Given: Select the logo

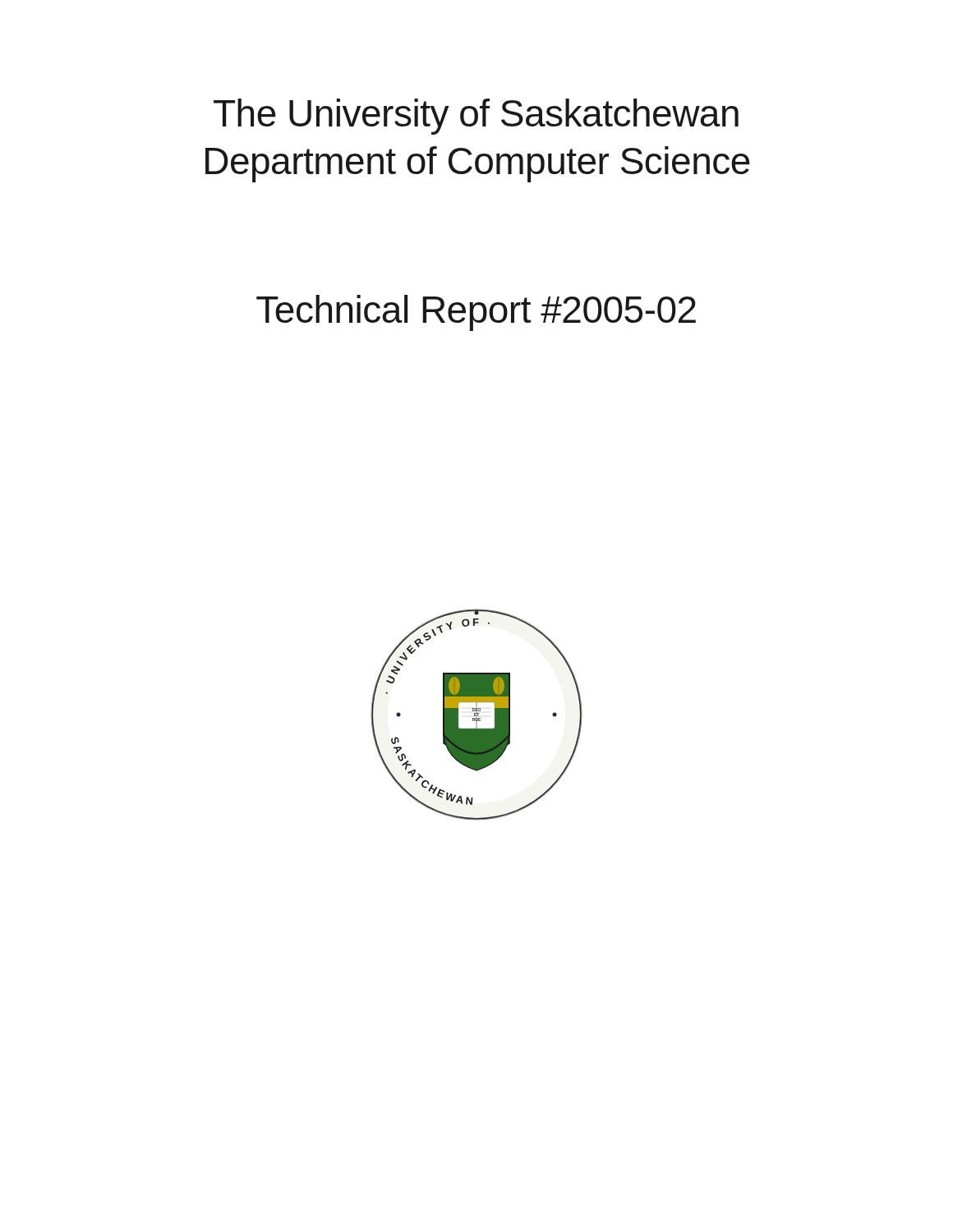Looking at the screenshot, I should point(476,715).
